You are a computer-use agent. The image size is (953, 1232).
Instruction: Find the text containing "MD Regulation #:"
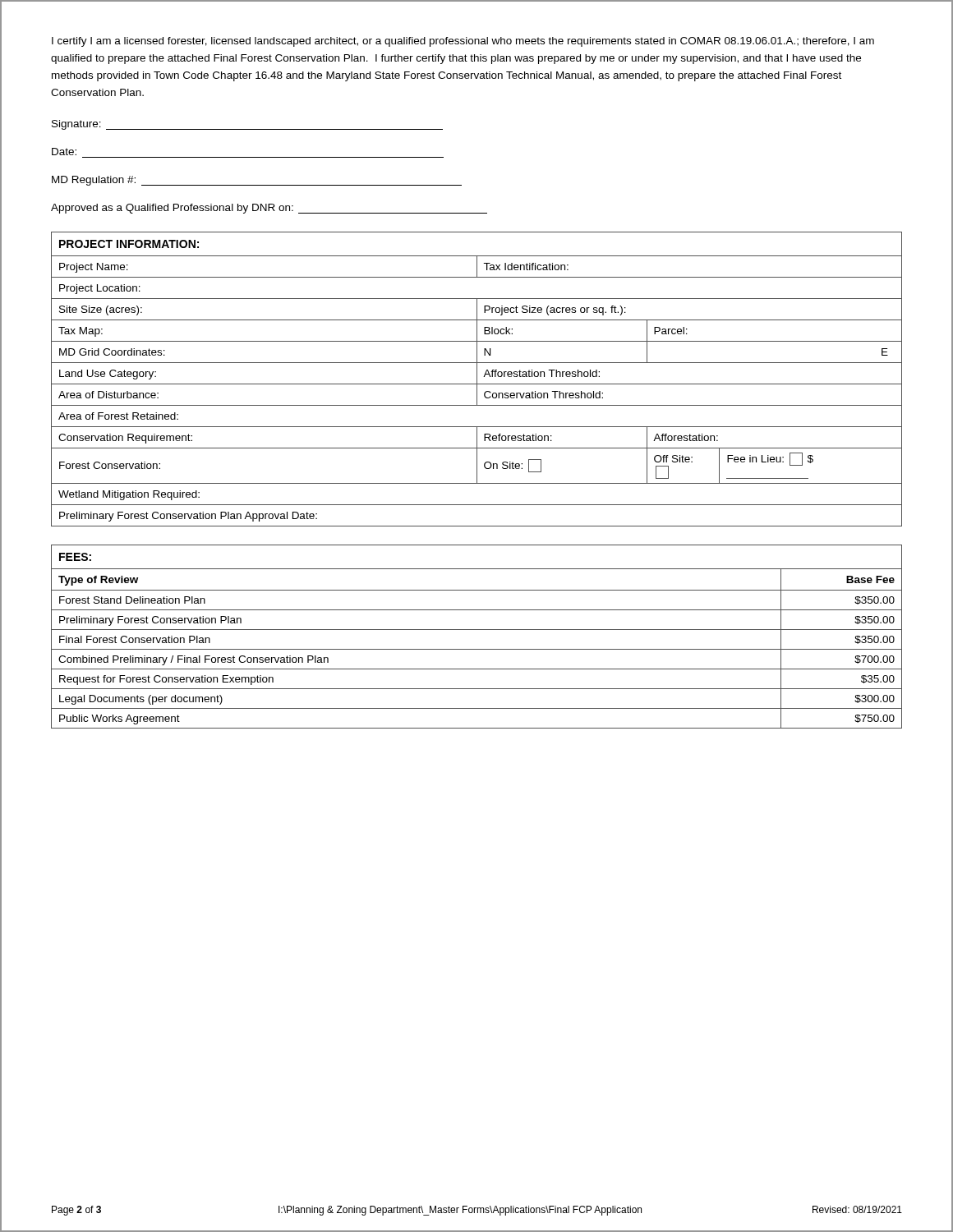point(256,179)
